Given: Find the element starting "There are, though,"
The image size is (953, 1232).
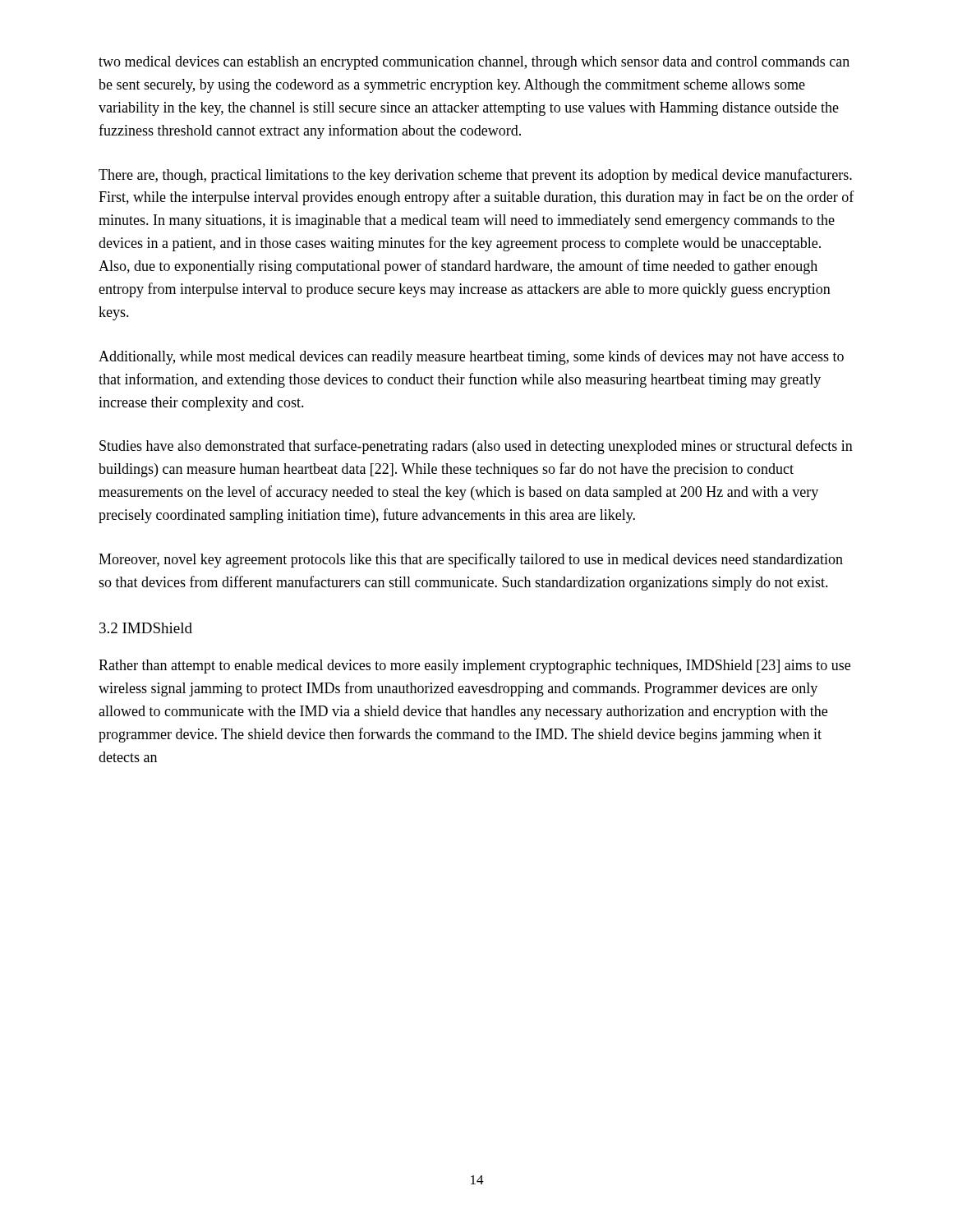Looking at the screenshot, I should pyautogui.click(x=476, y=243).
